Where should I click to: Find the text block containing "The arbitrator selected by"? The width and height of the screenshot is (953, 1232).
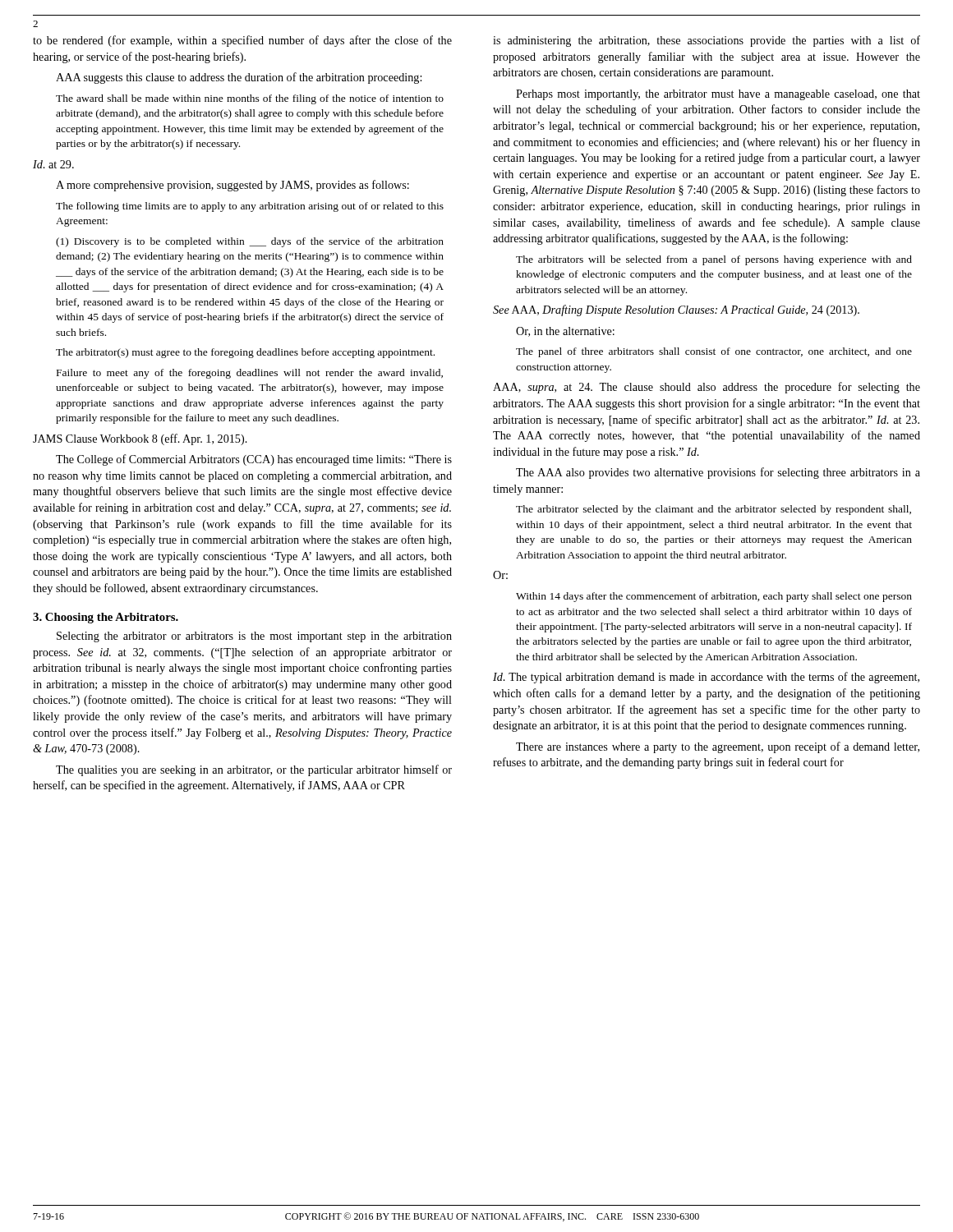(x=714, y=533)
